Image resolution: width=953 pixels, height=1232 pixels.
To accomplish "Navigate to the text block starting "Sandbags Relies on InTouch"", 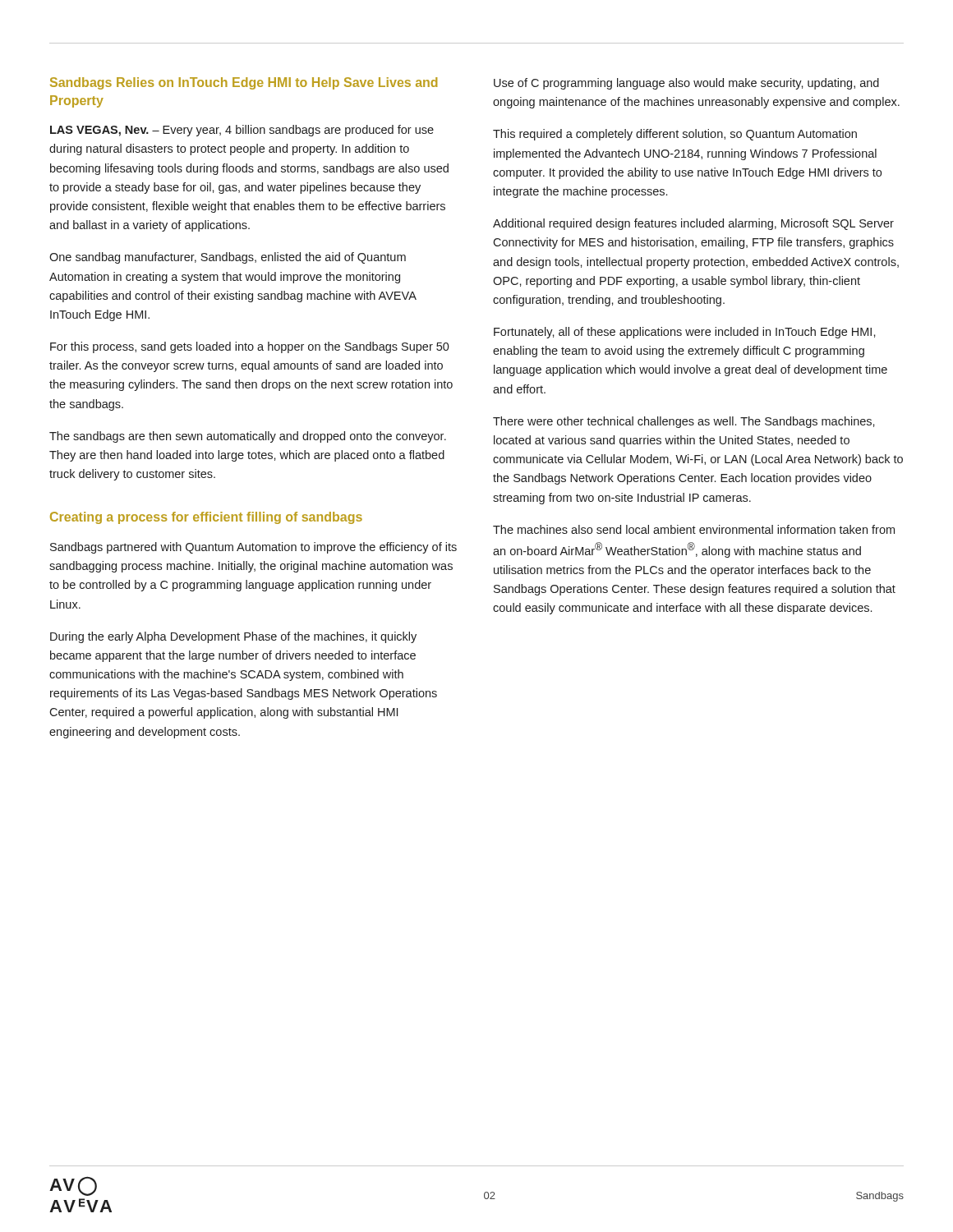I will coord(244,91).
